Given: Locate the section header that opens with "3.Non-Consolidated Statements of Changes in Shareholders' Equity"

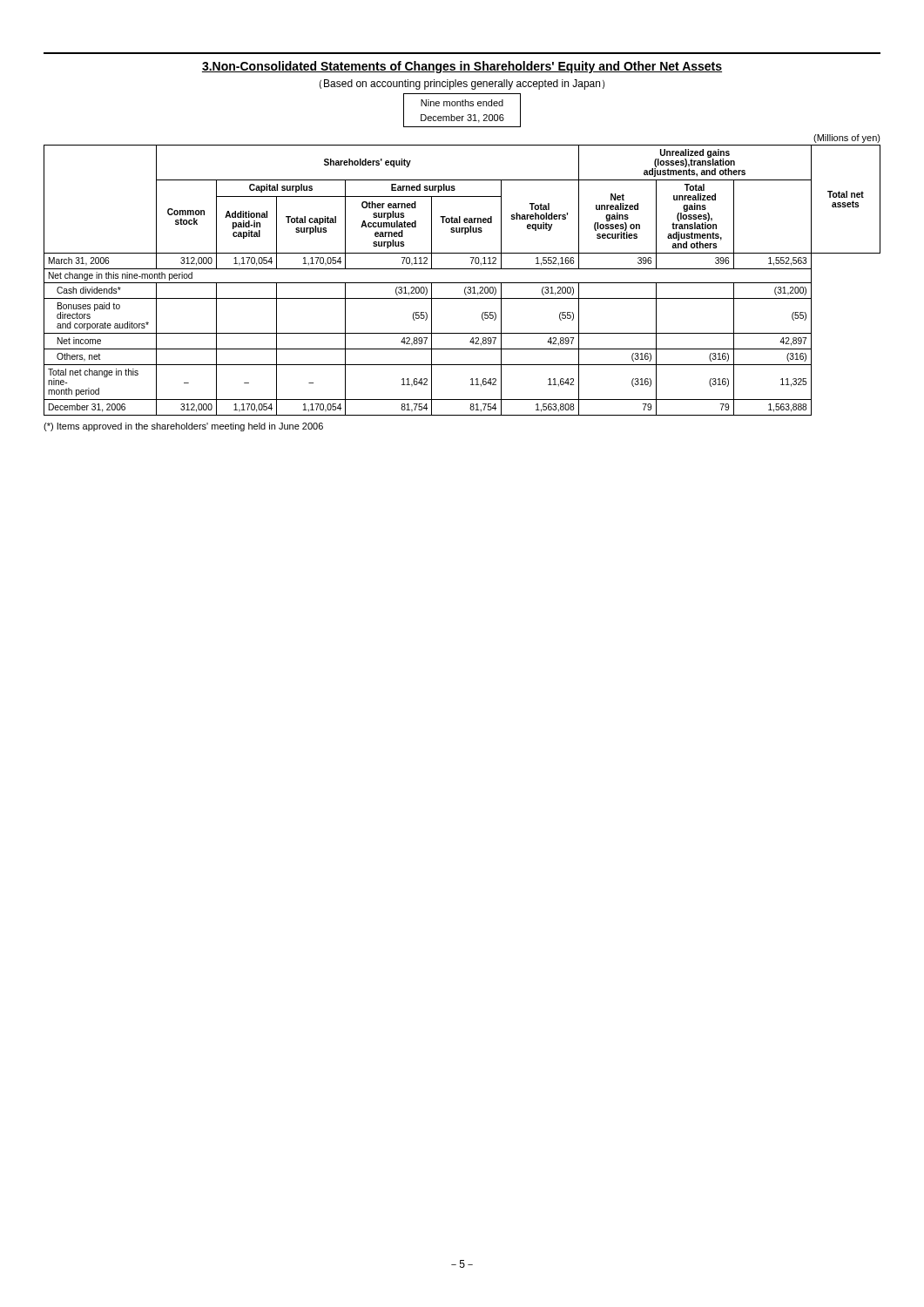Looking at the screenshot, I should [x=462, y=66].
